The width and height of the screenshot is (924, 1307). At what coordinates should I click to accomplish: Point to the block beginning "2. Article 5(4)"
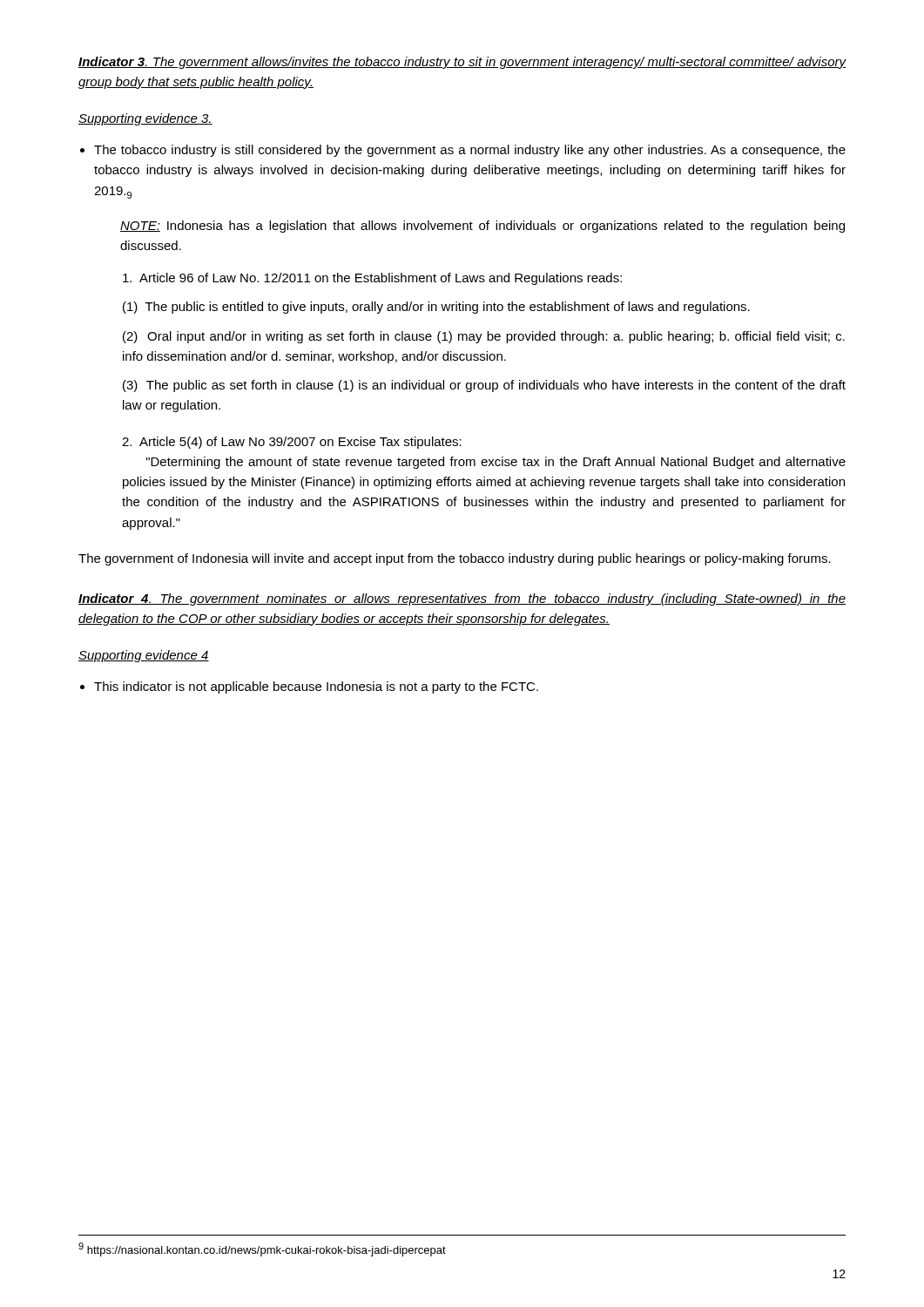pos(484,481)
